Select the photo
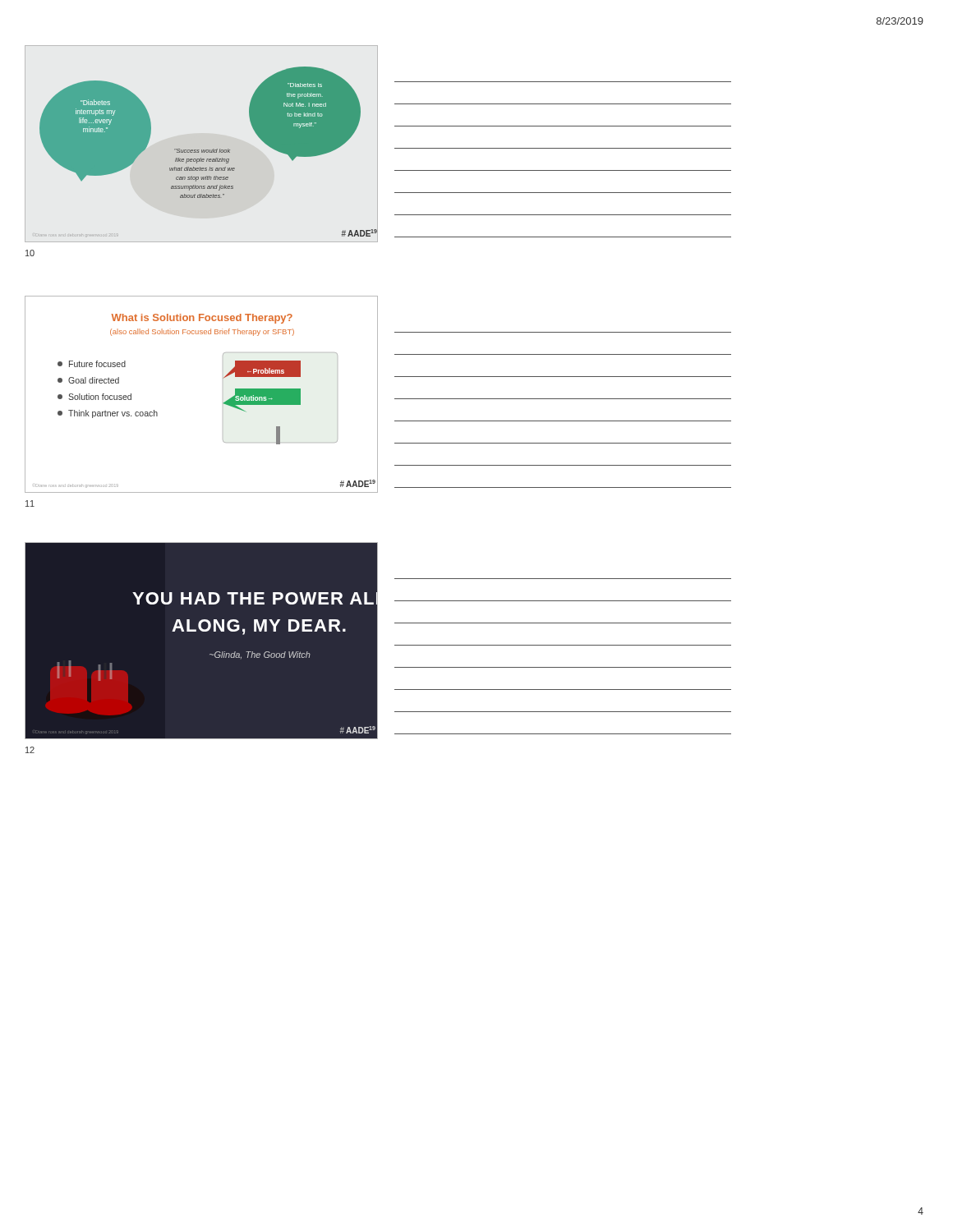The image size is (953, 1232). (201, 641)
